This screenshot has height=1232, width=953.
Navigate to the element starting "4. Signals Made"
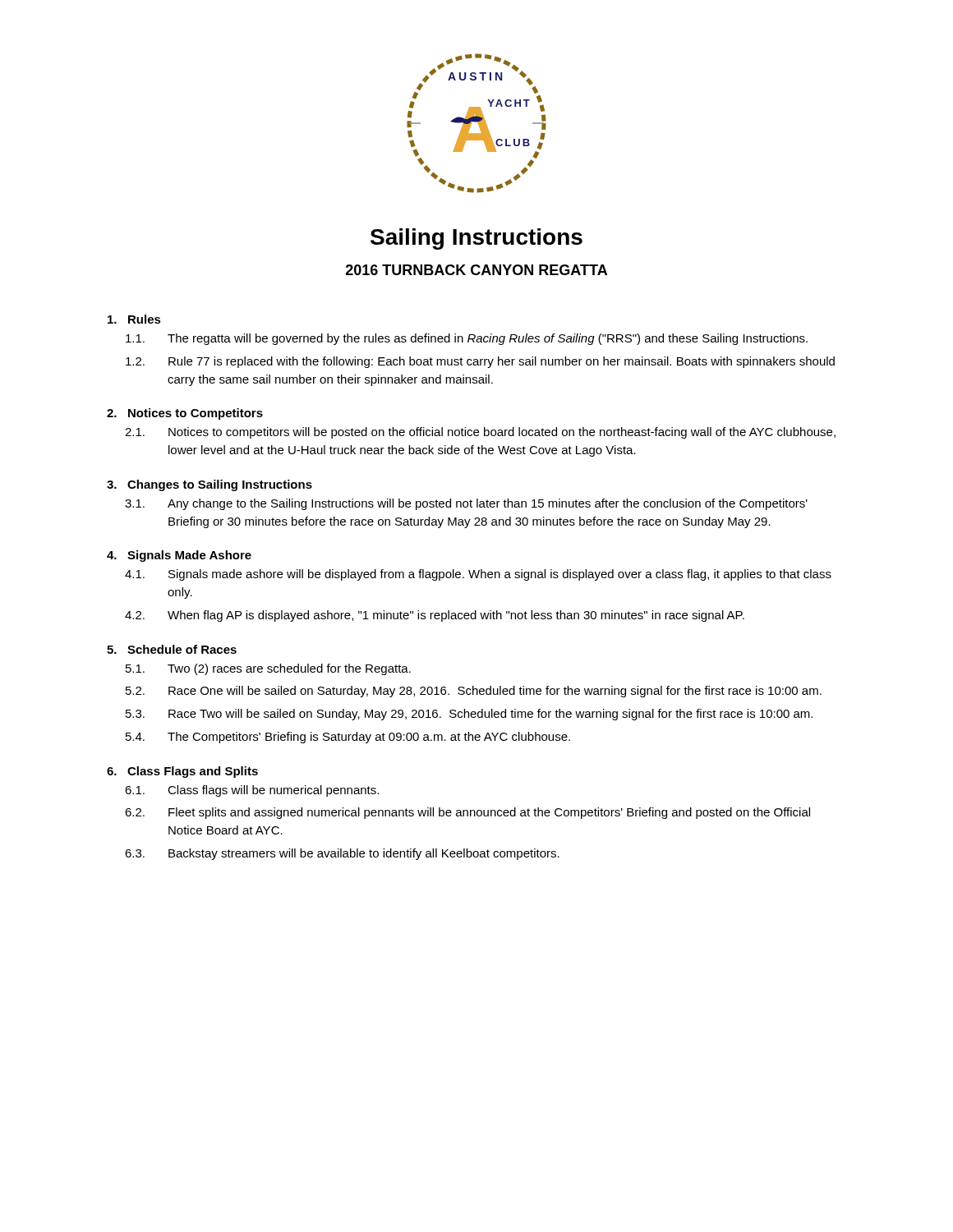[x=179, y=555]
